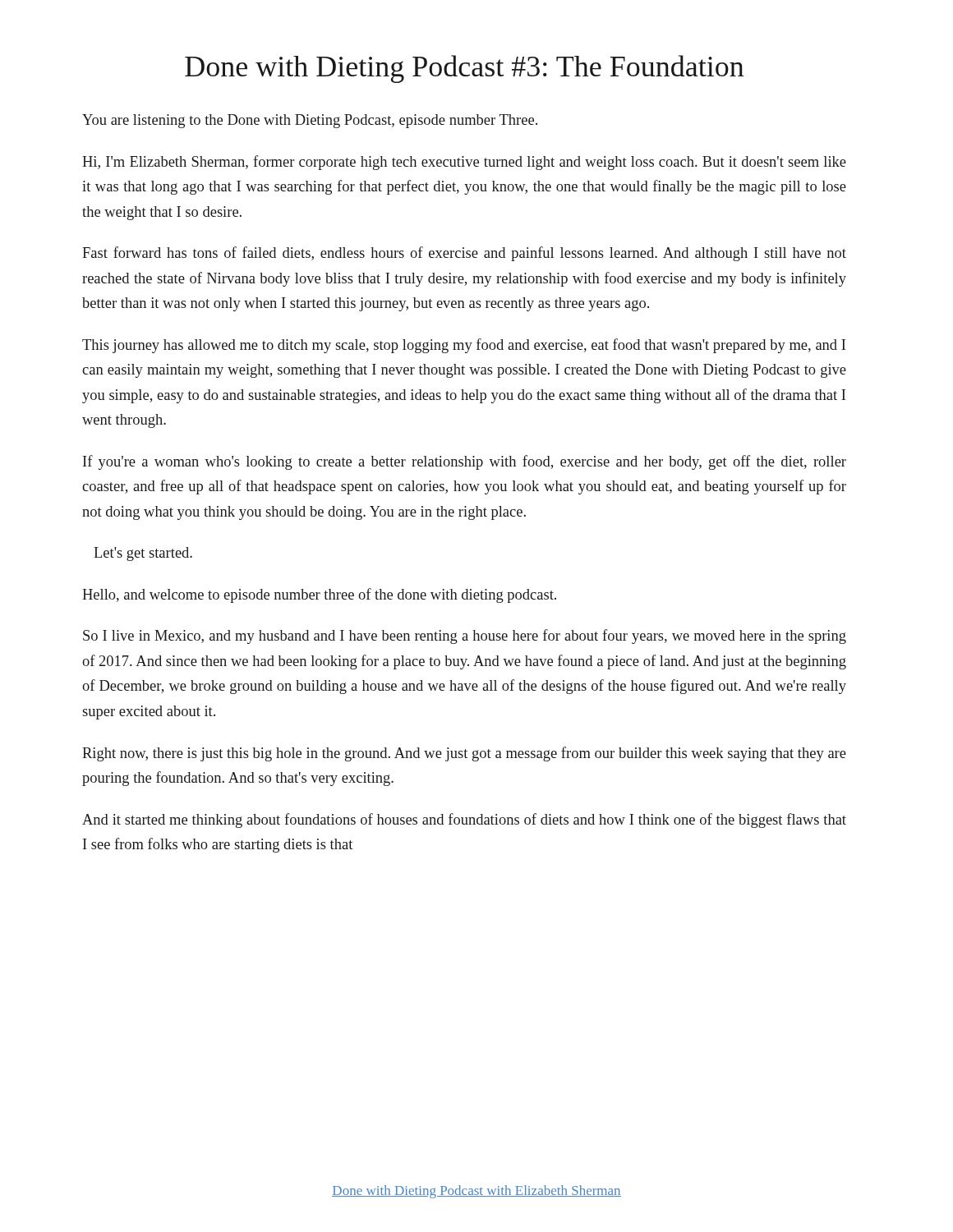Locate the text block that reads "Right now, there"
The height and width of the screenshot is (1232, 953).
click(464, 765)
